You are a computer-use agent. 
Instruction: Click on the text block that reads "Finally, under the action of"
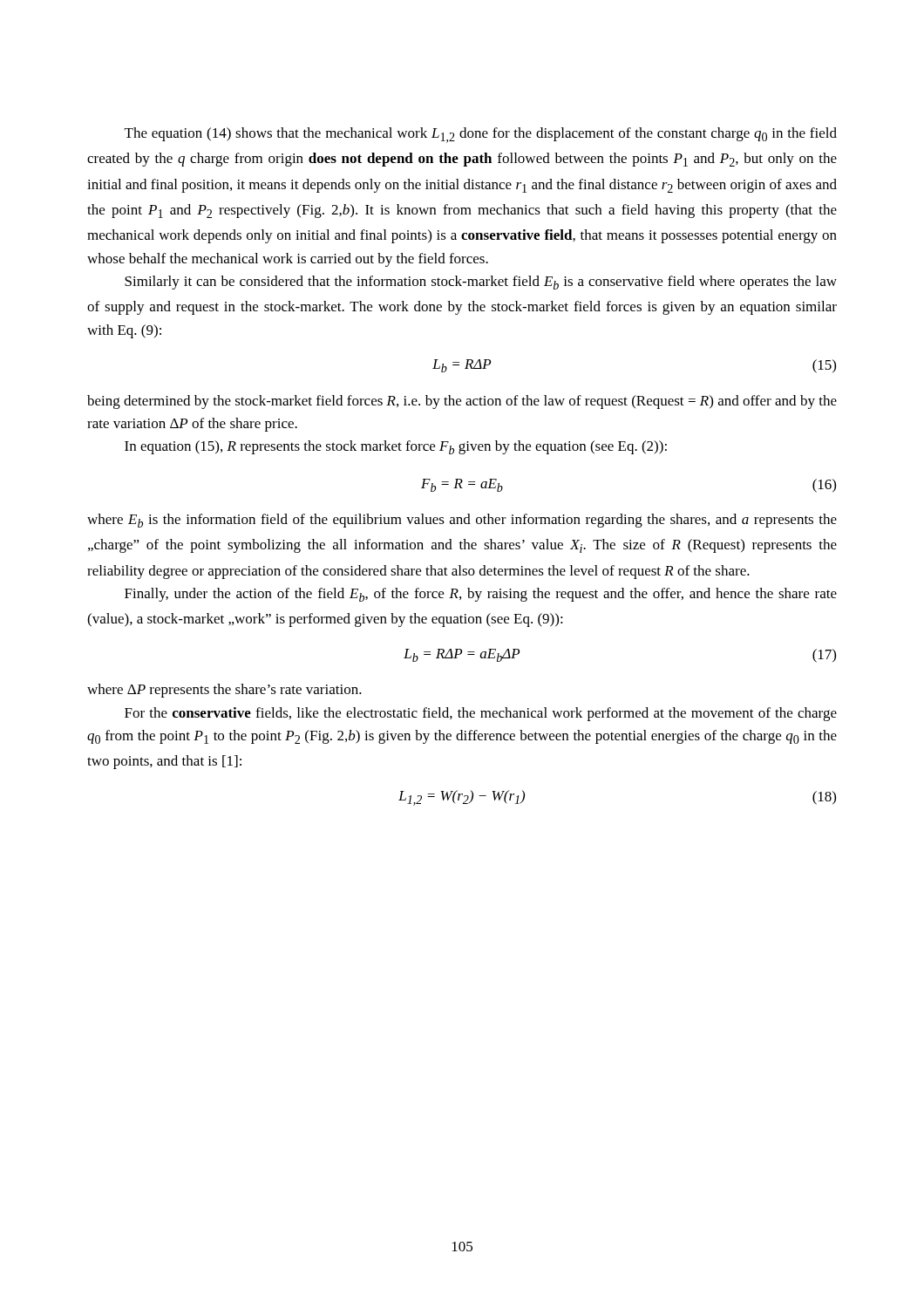(x=462, y=607)
